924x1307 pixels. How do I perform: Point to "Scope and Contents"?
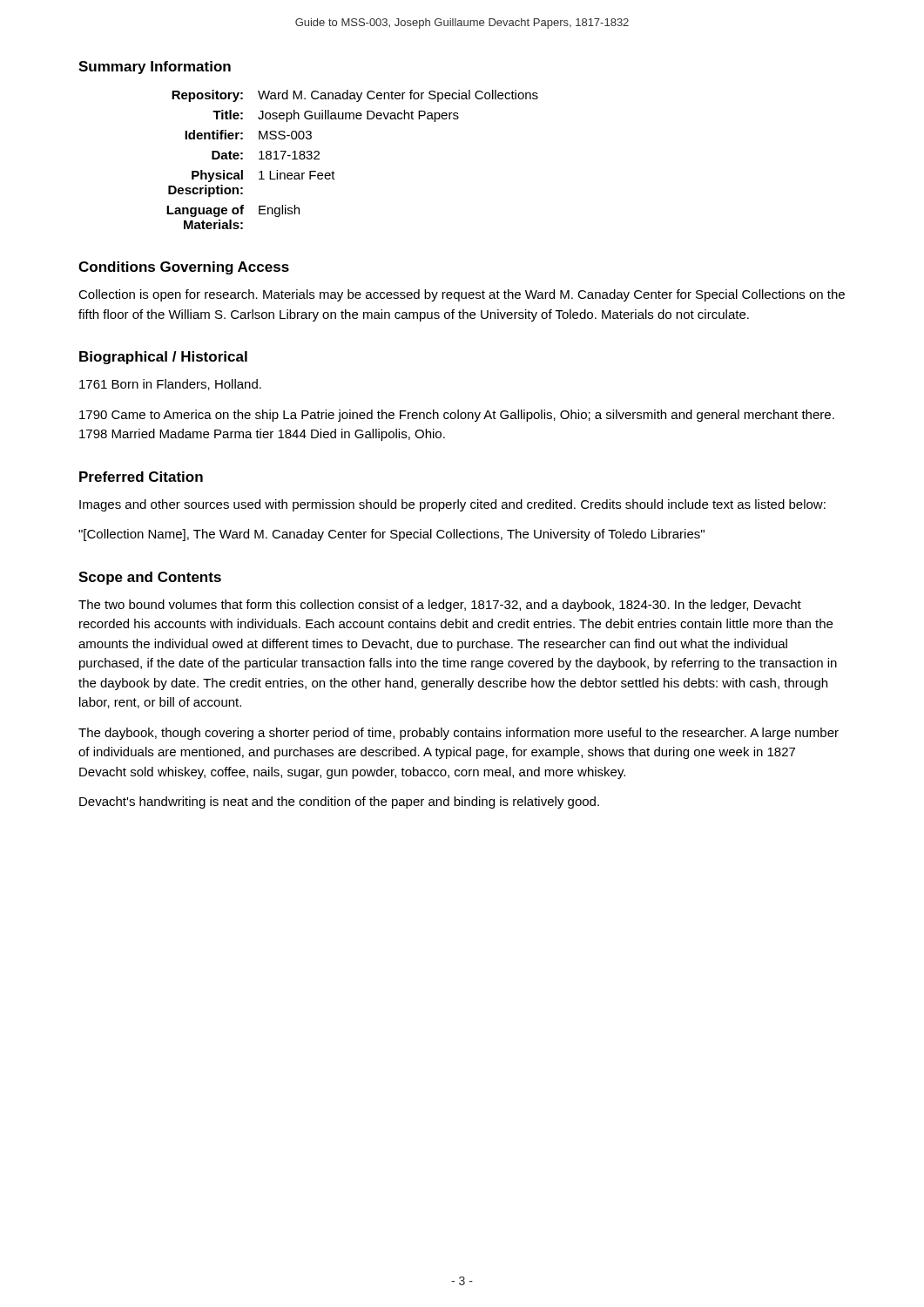point(150,577)
